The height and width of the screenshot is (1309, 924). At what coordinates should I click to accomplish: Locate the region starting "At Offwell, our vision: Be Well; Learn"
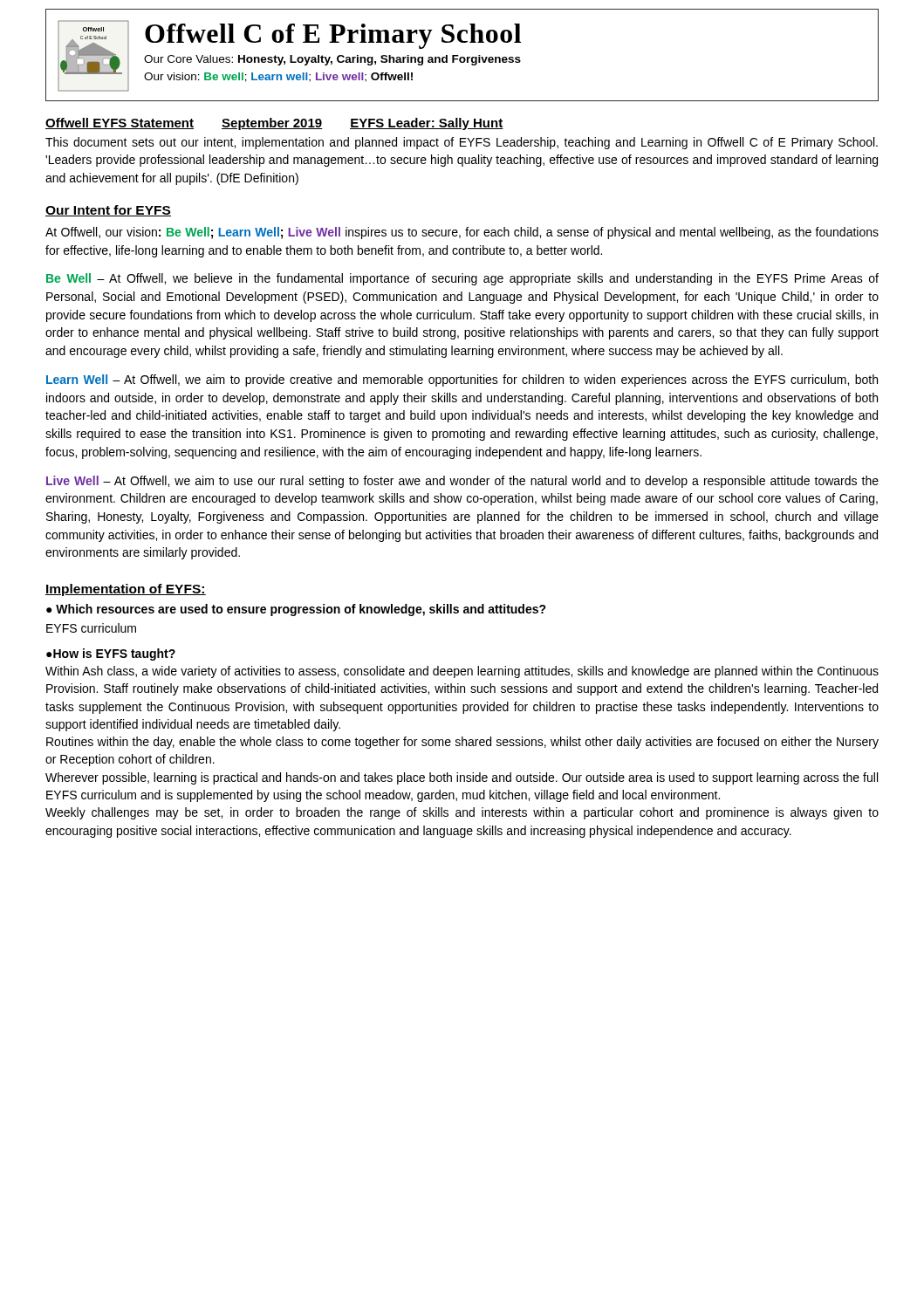pos(462,241)
